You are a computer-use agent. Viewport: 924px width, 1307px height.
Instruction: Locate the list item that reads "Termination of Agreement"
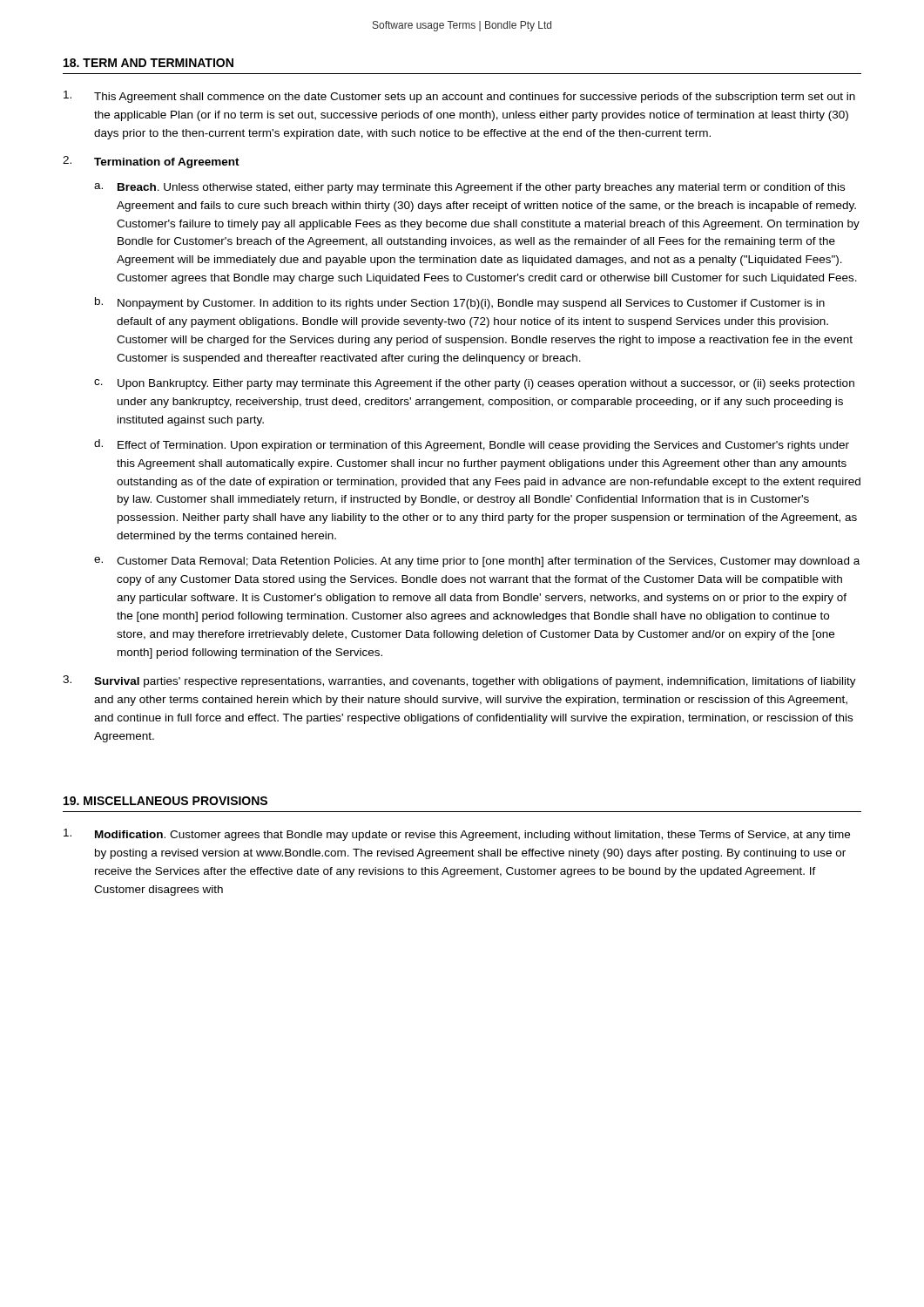coord(167,161)
